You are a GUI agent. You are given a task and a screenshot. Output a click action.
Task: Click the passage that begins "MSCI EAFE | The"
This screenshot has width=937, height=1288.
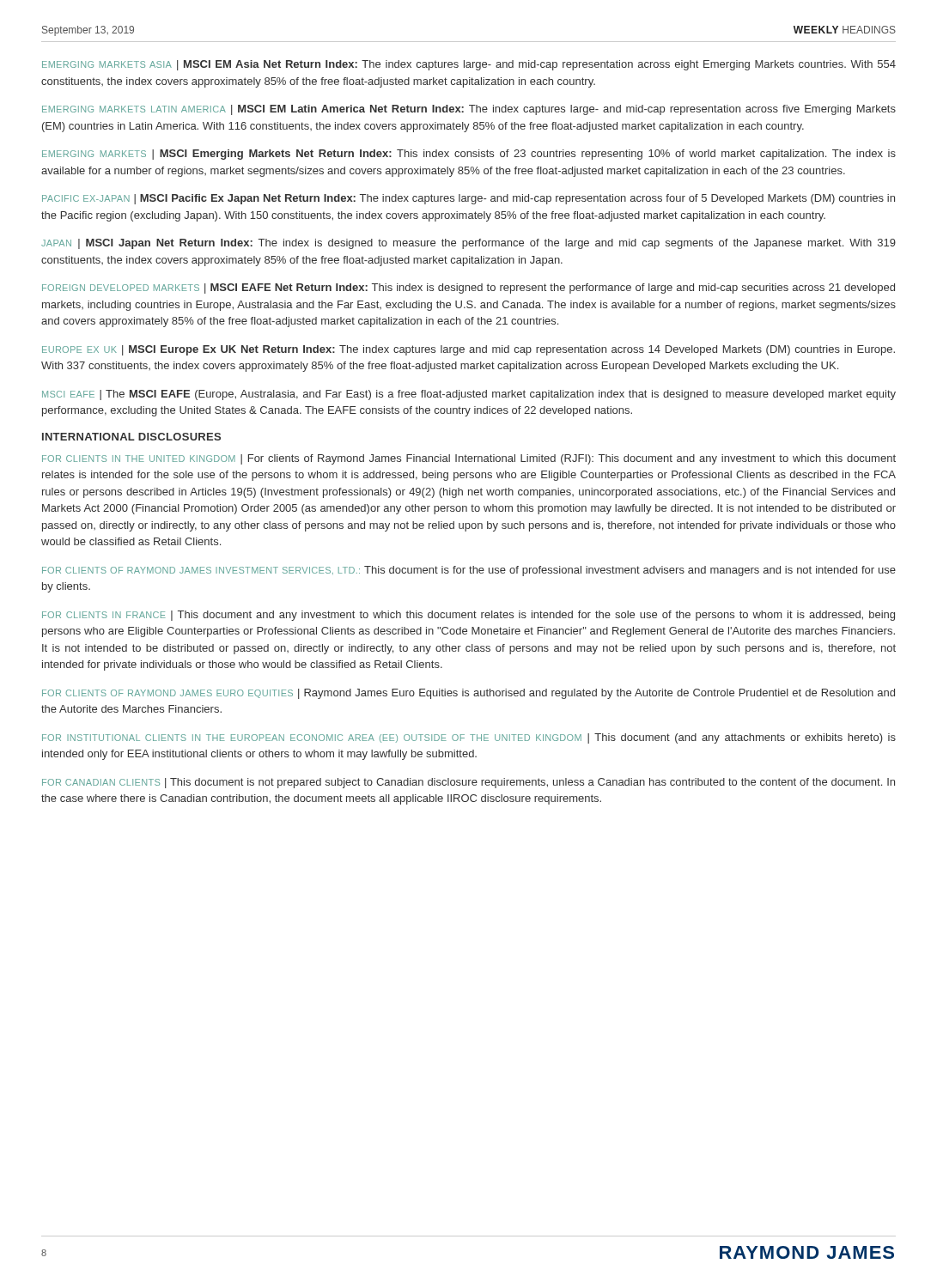pos(468,402)
